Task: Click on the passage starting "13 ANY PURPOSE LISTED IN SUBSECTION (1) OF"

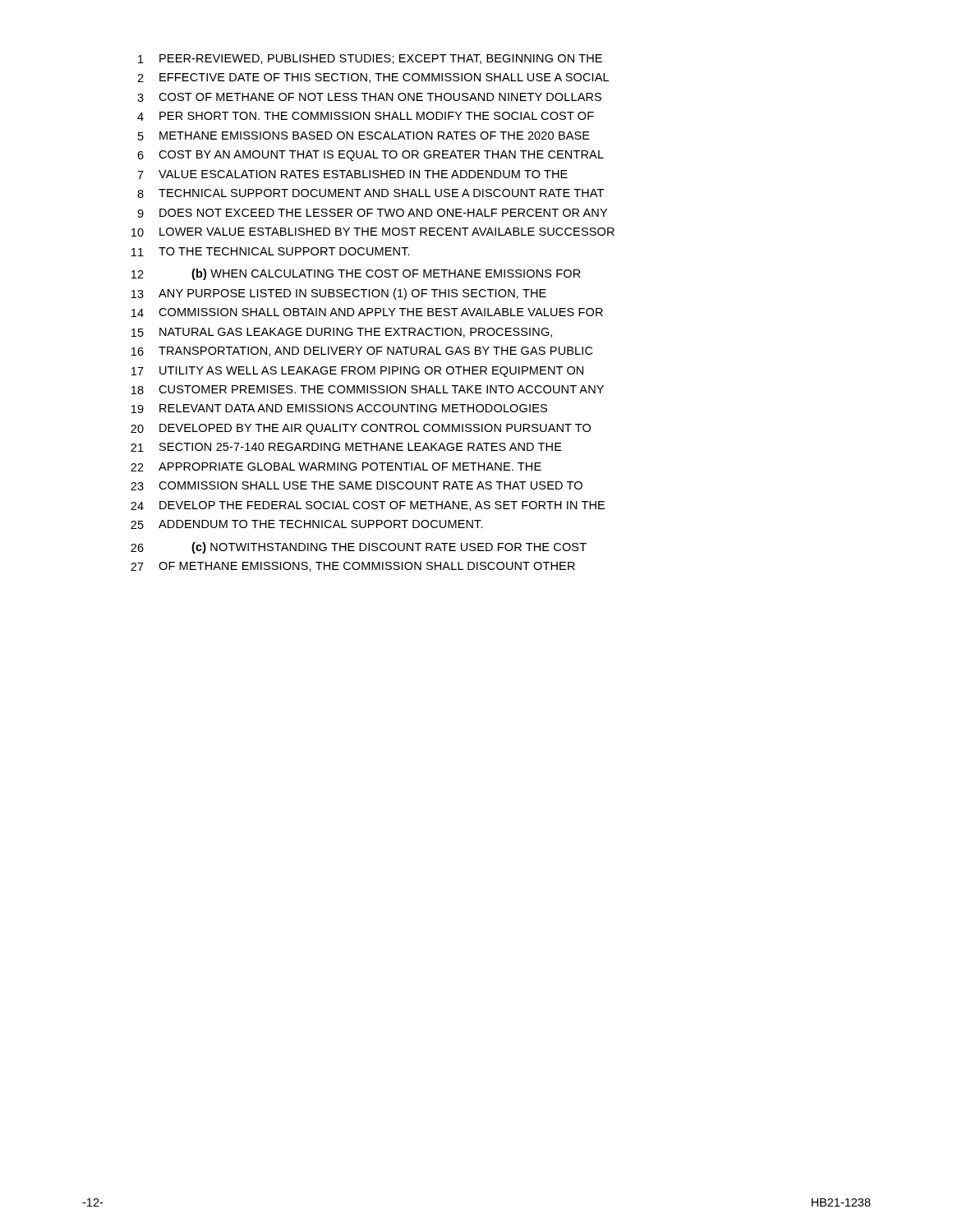Action: 489,294
